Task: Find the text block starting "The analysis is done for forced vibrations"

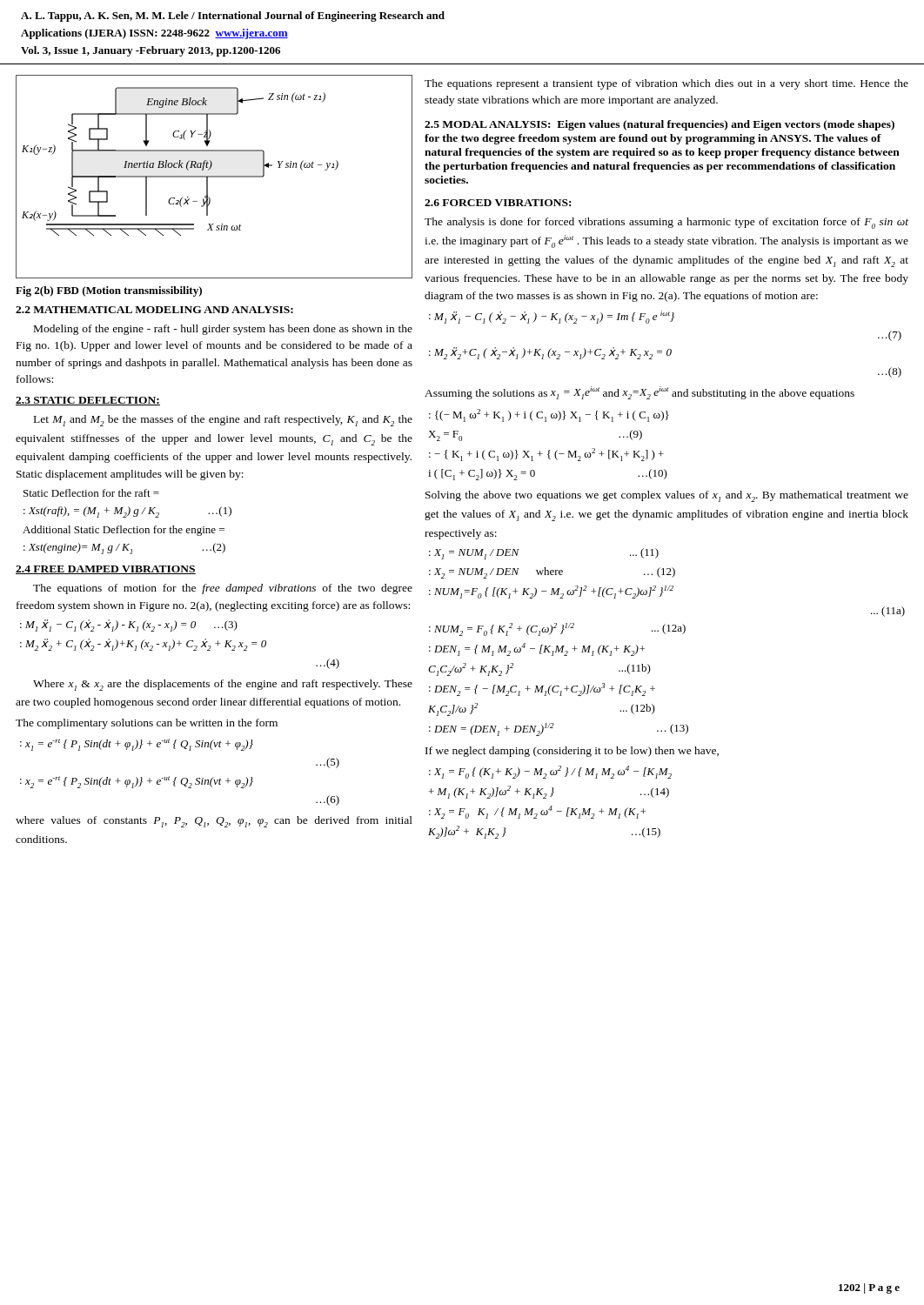Action: click(x=666, y=258)
